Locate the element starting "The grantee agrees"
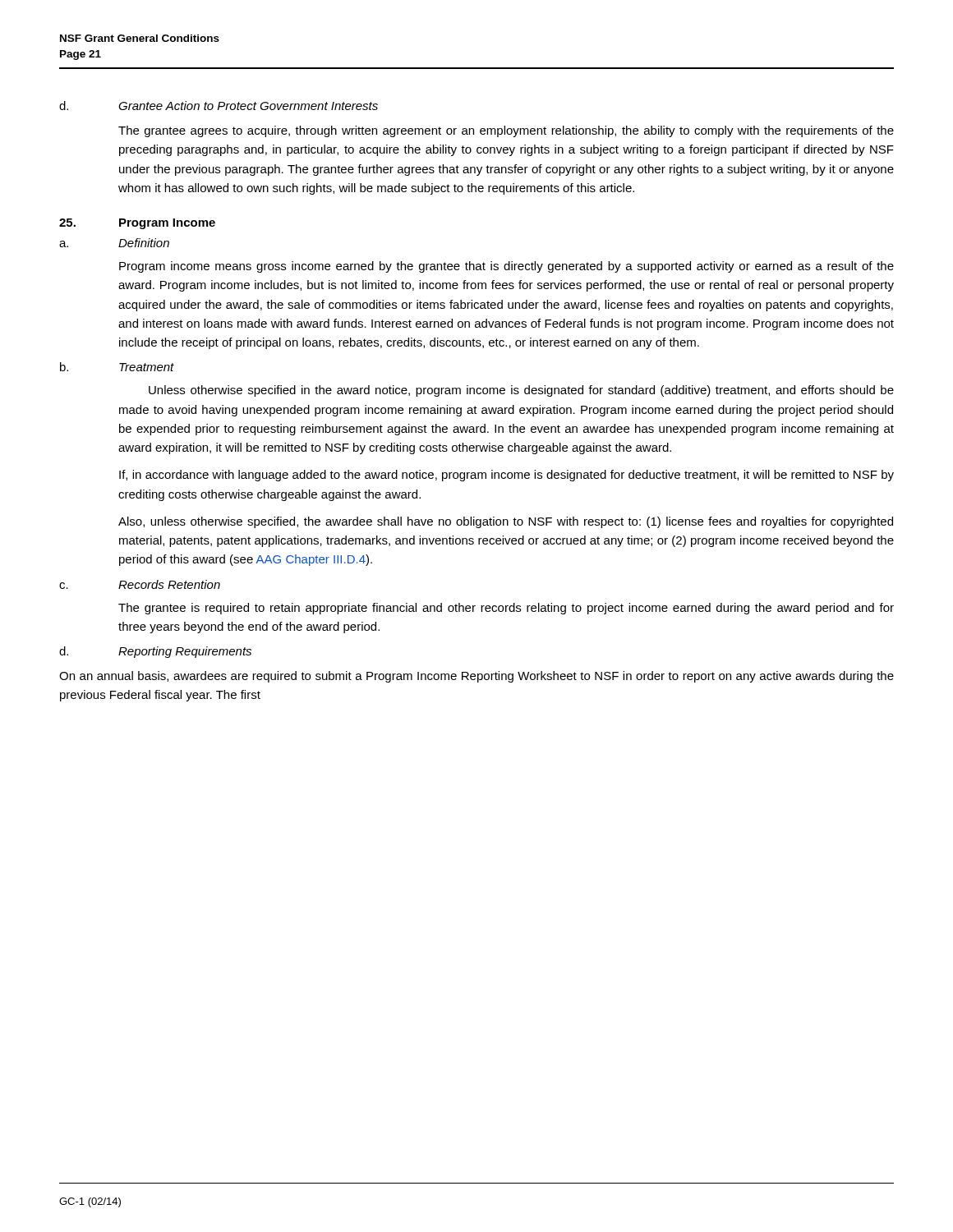Image resolution: width=953 pixels, height=1232 pixels. point(506,159)
